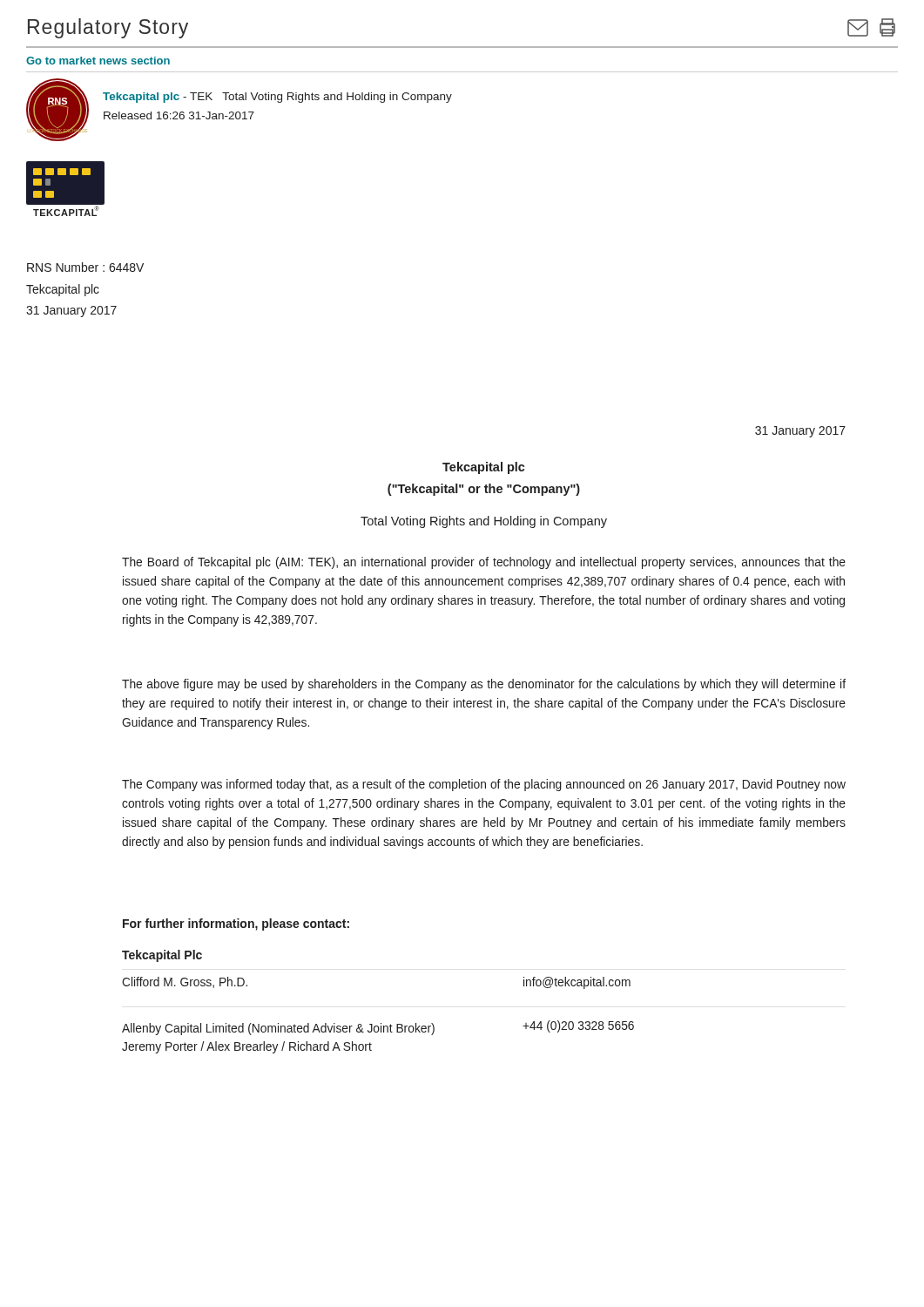This screenshot has height=1307, width=924.
Task: Navigate to the passage starting "The above figure"
Action: [x=484, y=704]
